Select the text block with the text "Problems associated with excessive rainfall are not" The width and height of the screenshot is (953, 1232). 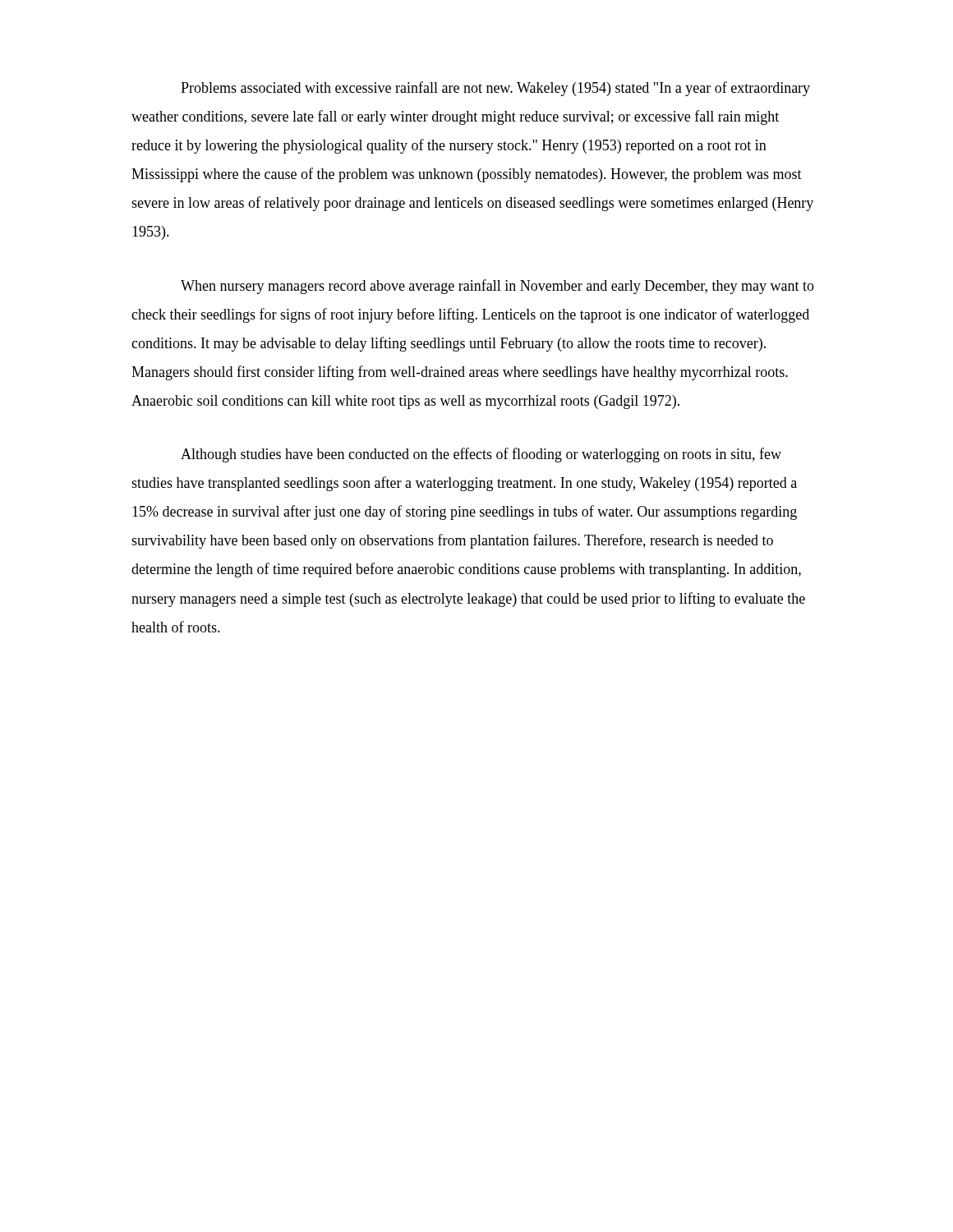pyautogui.click(x=476, y=160)
